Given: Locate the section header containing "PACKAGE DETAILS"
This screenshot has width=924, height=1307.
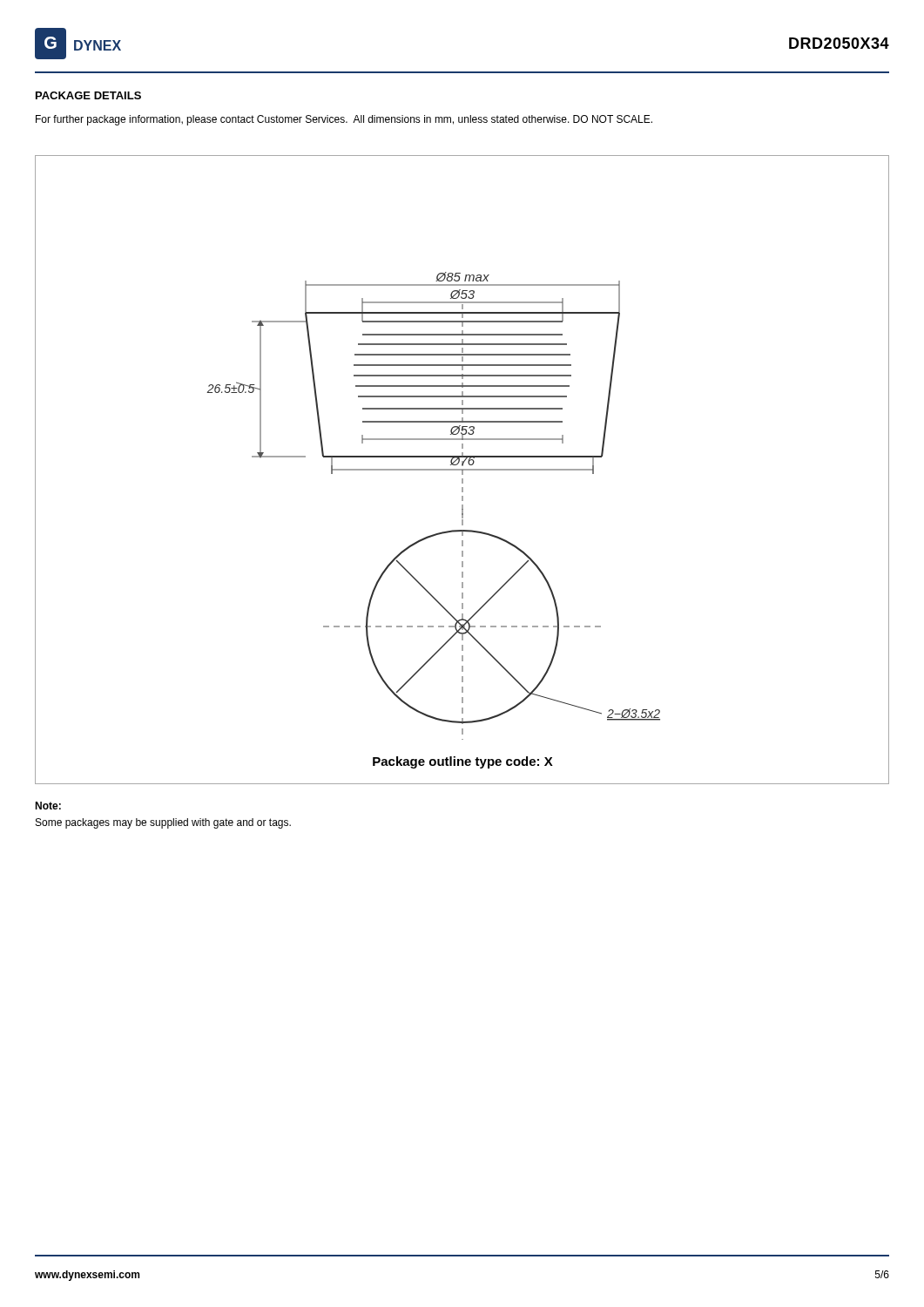Looking at the screenshot, I should [x=88, y=95].
